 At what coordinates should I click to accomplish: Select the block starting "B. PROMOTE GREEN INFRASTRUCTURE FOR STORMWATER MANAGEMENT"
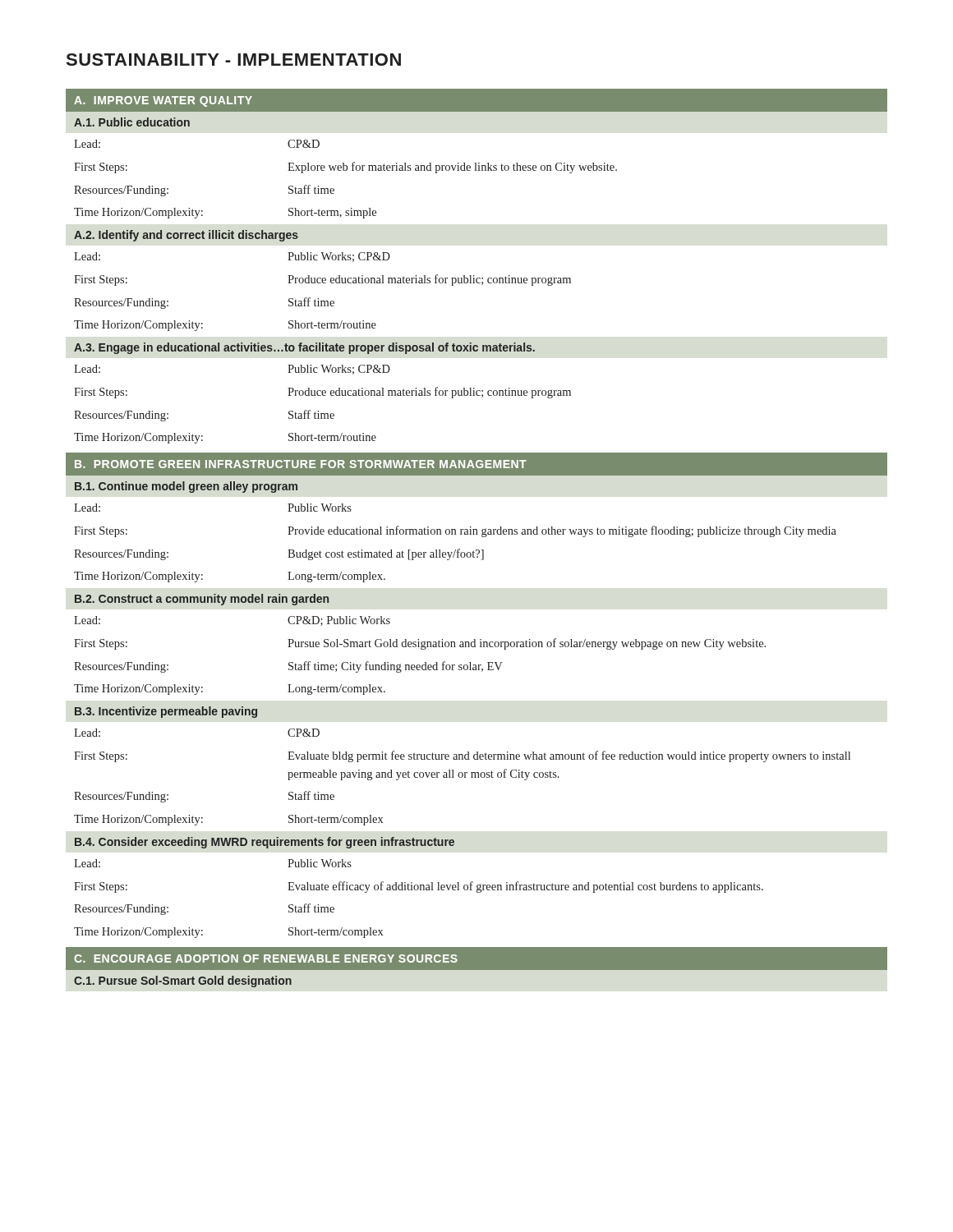coord(300,464)
